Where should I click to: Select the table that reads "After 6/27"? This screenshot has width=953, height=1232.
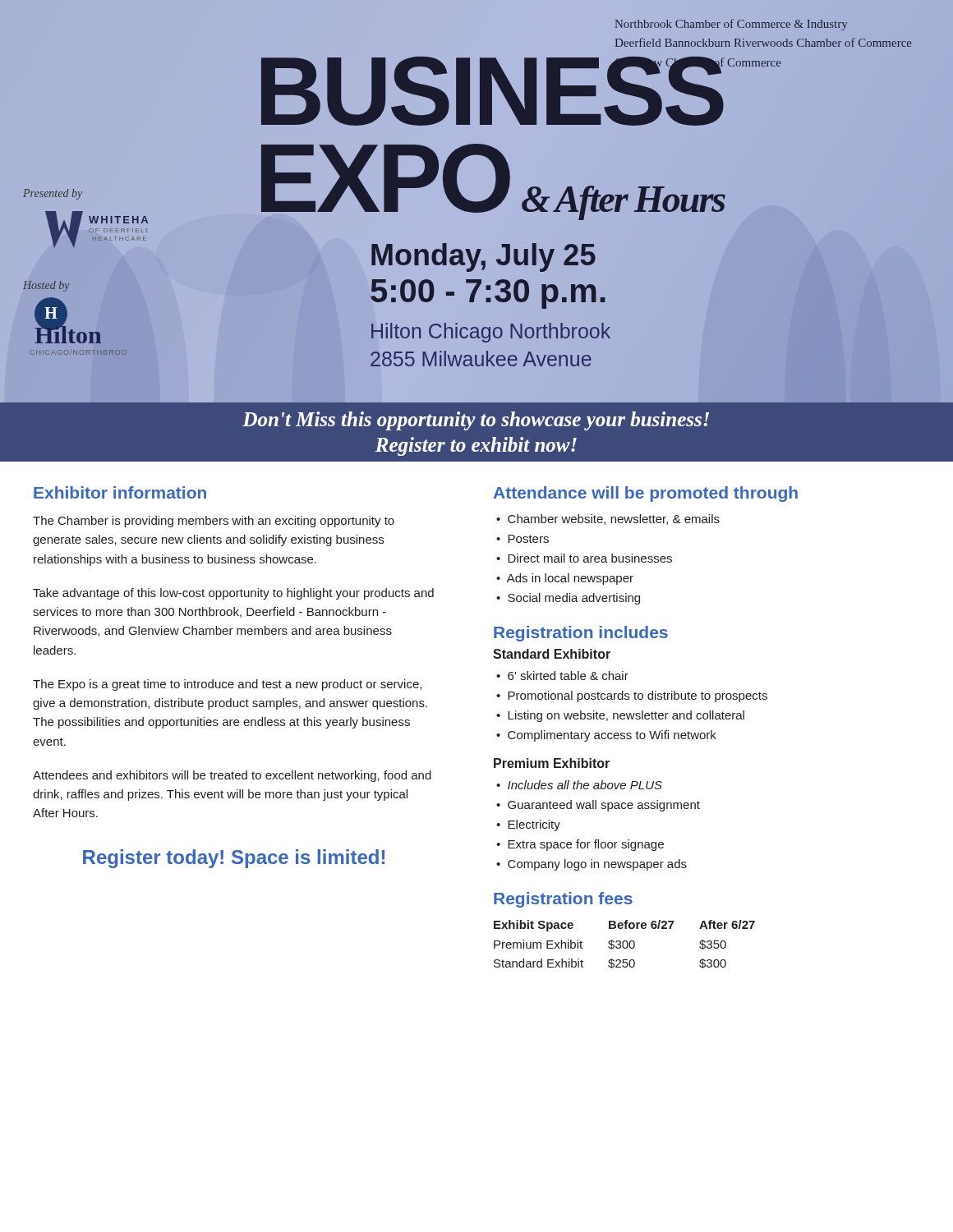pyautogui.click(x=707, y=944)
